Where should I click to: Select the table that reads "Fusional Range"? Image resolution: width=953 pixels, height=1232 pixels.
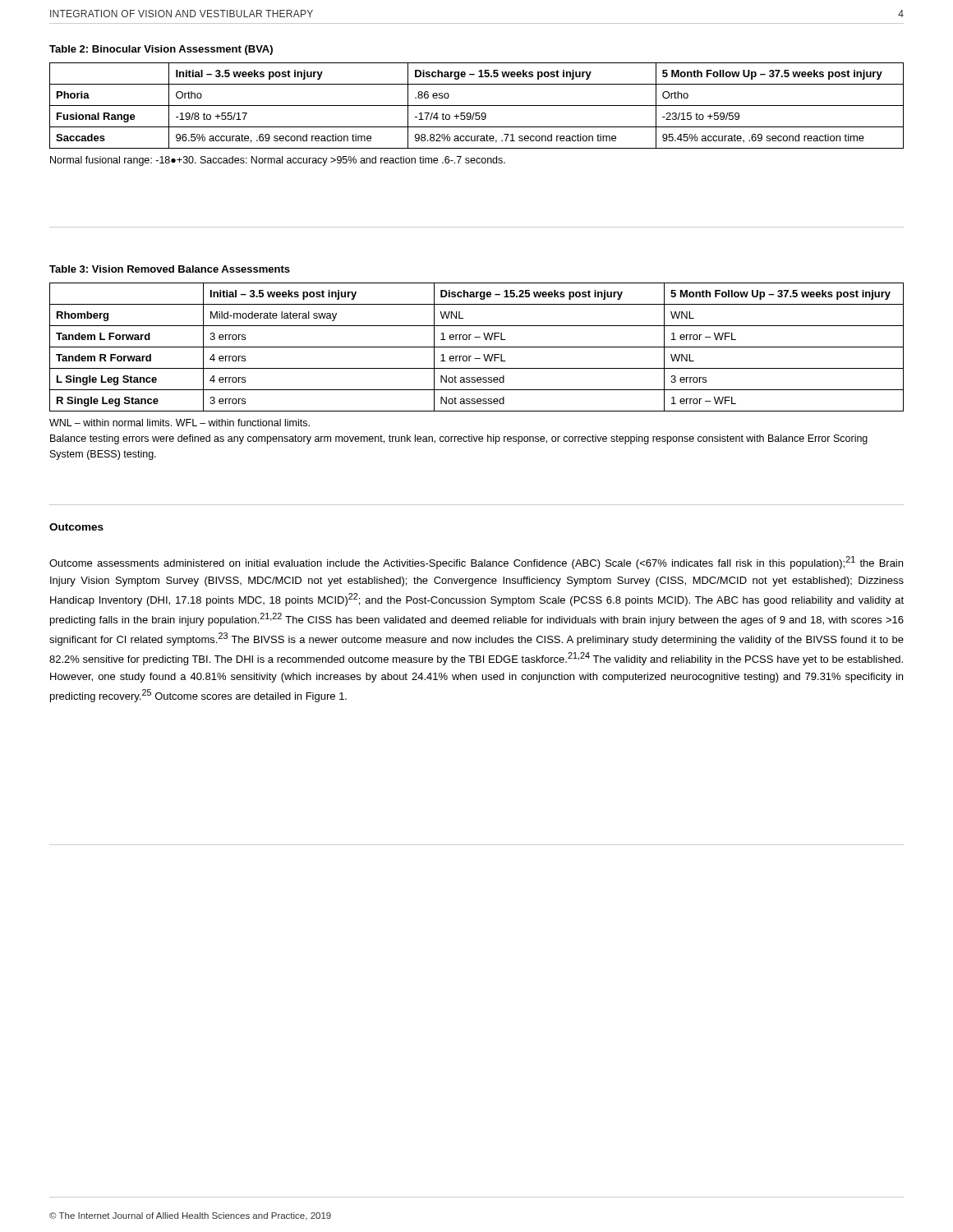click(x=476, y=115)
